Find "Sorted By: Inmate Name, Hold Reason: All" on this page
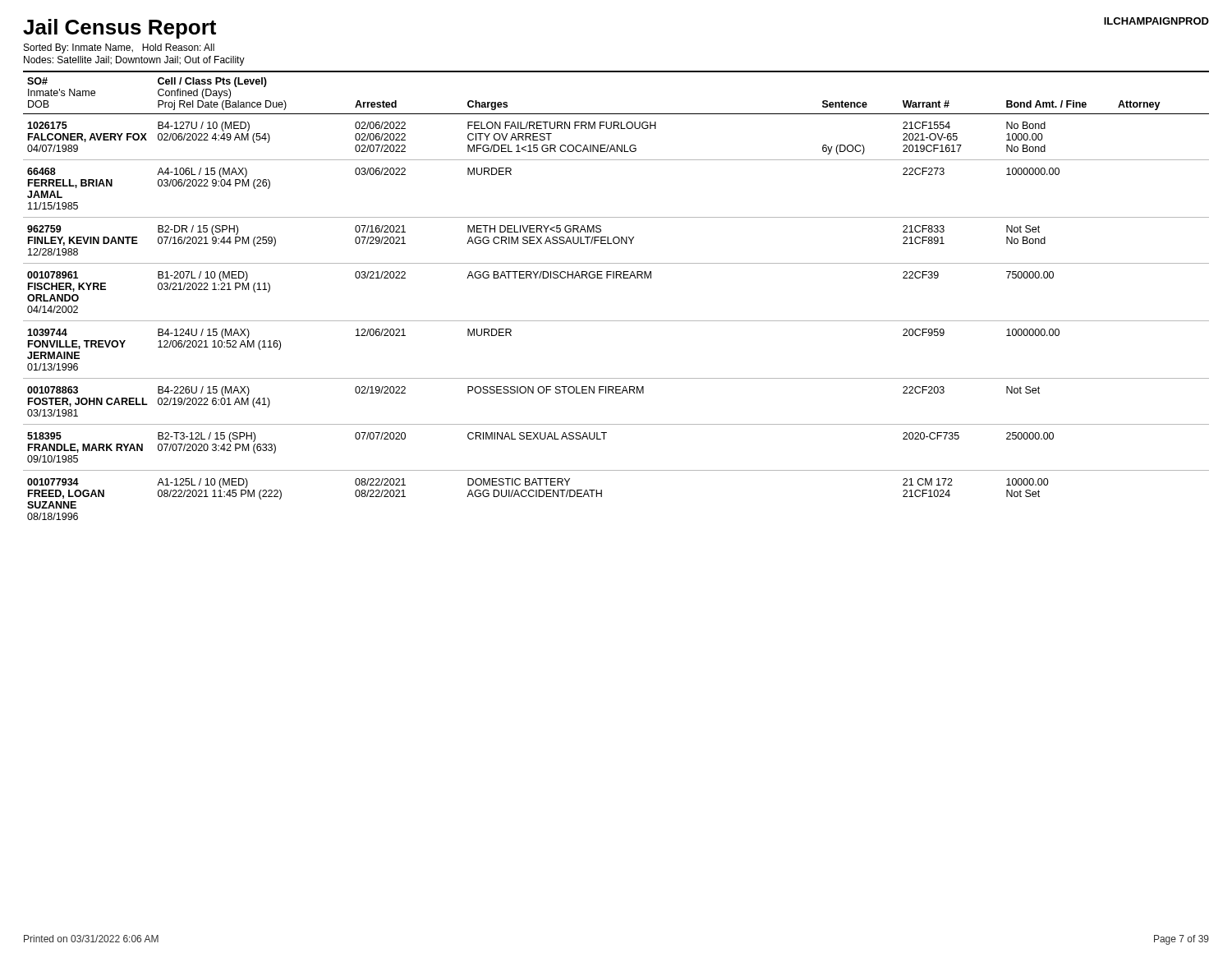The image size is (1232, 953). pyautogui.click(x=119, y=48)
